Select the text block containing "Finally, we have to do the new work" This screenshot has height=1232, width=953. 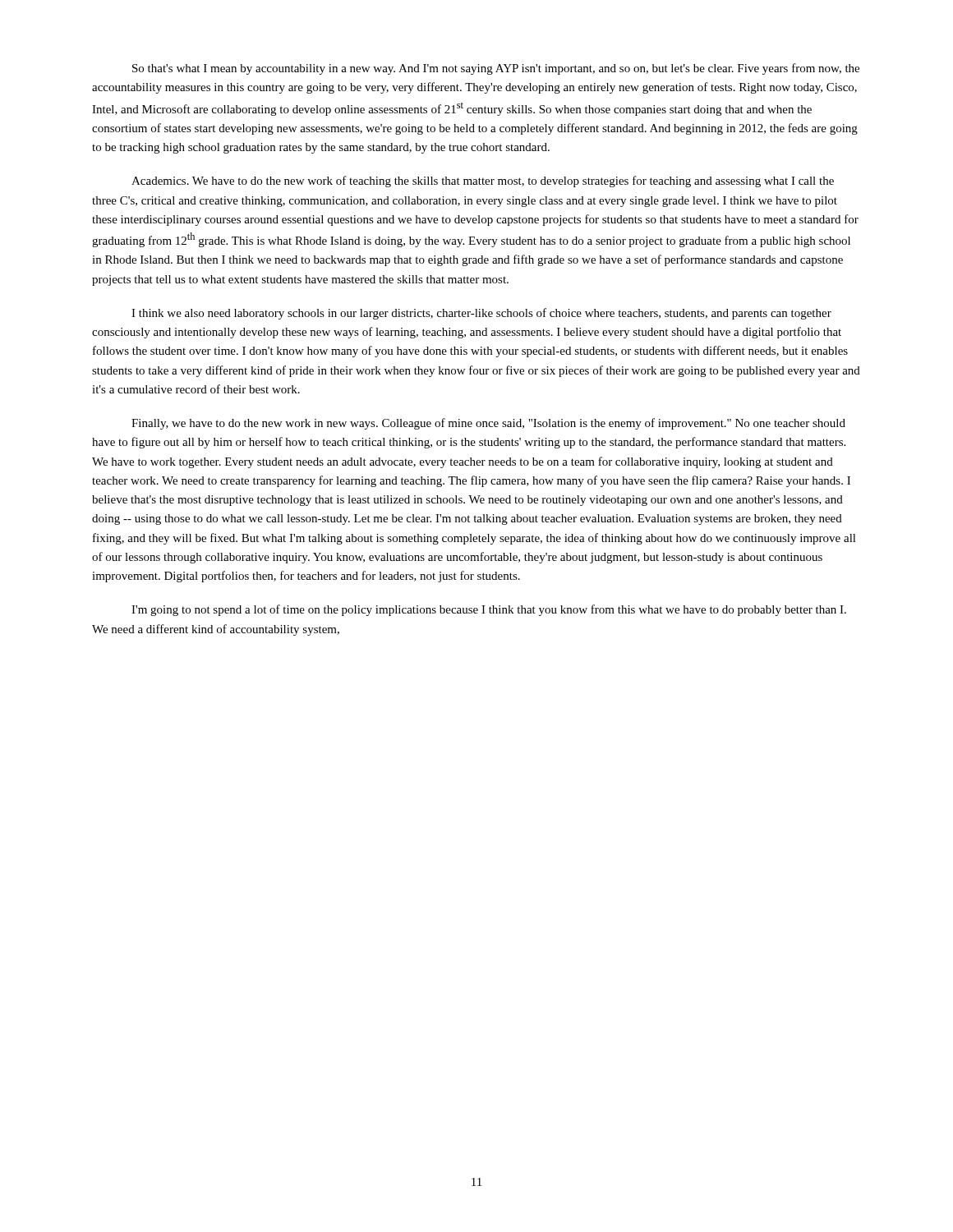point(476,500)
